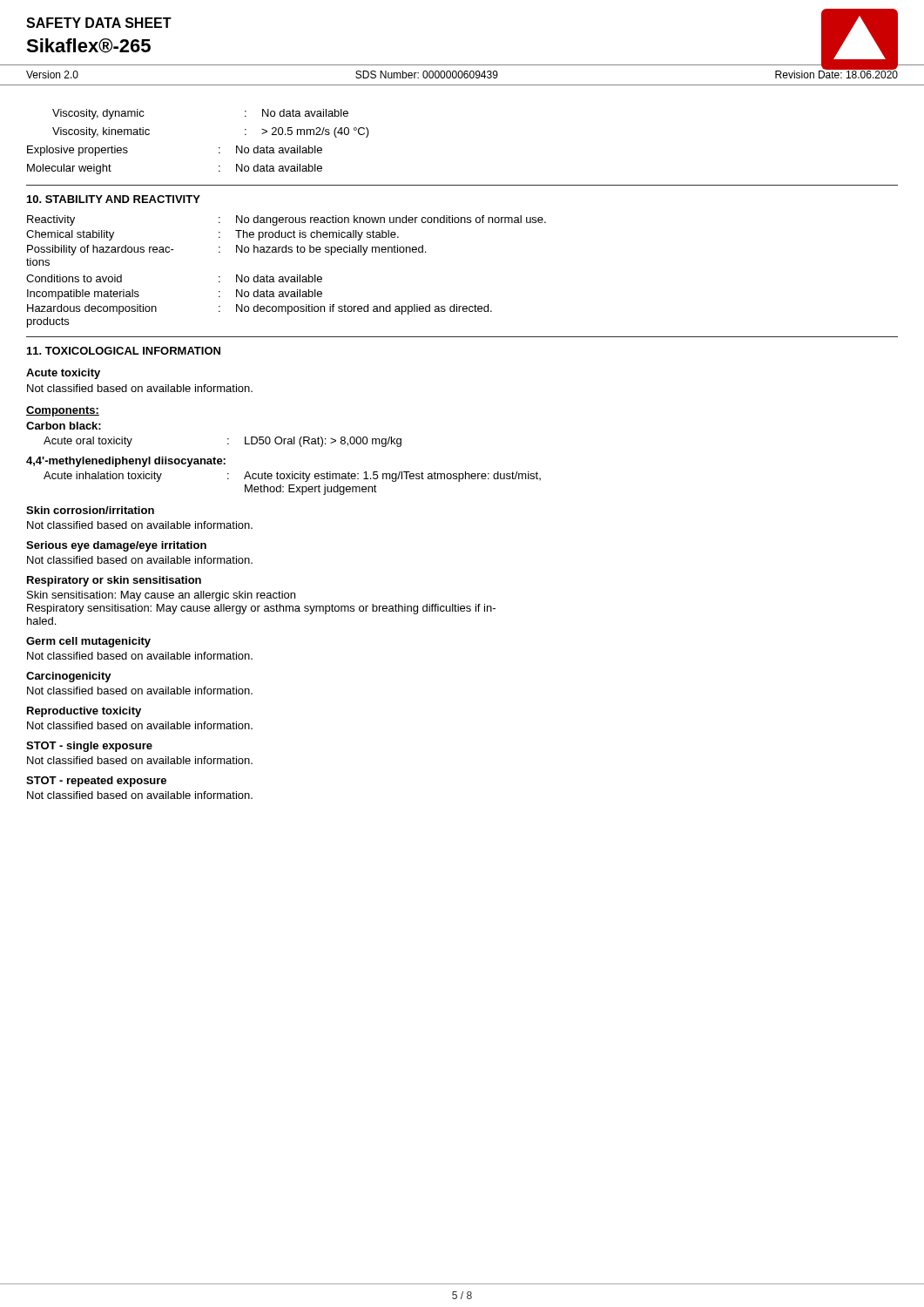Point to the text block starting "Reactivity : No dangerous"
924x1307 pixels.
[462, 219]
